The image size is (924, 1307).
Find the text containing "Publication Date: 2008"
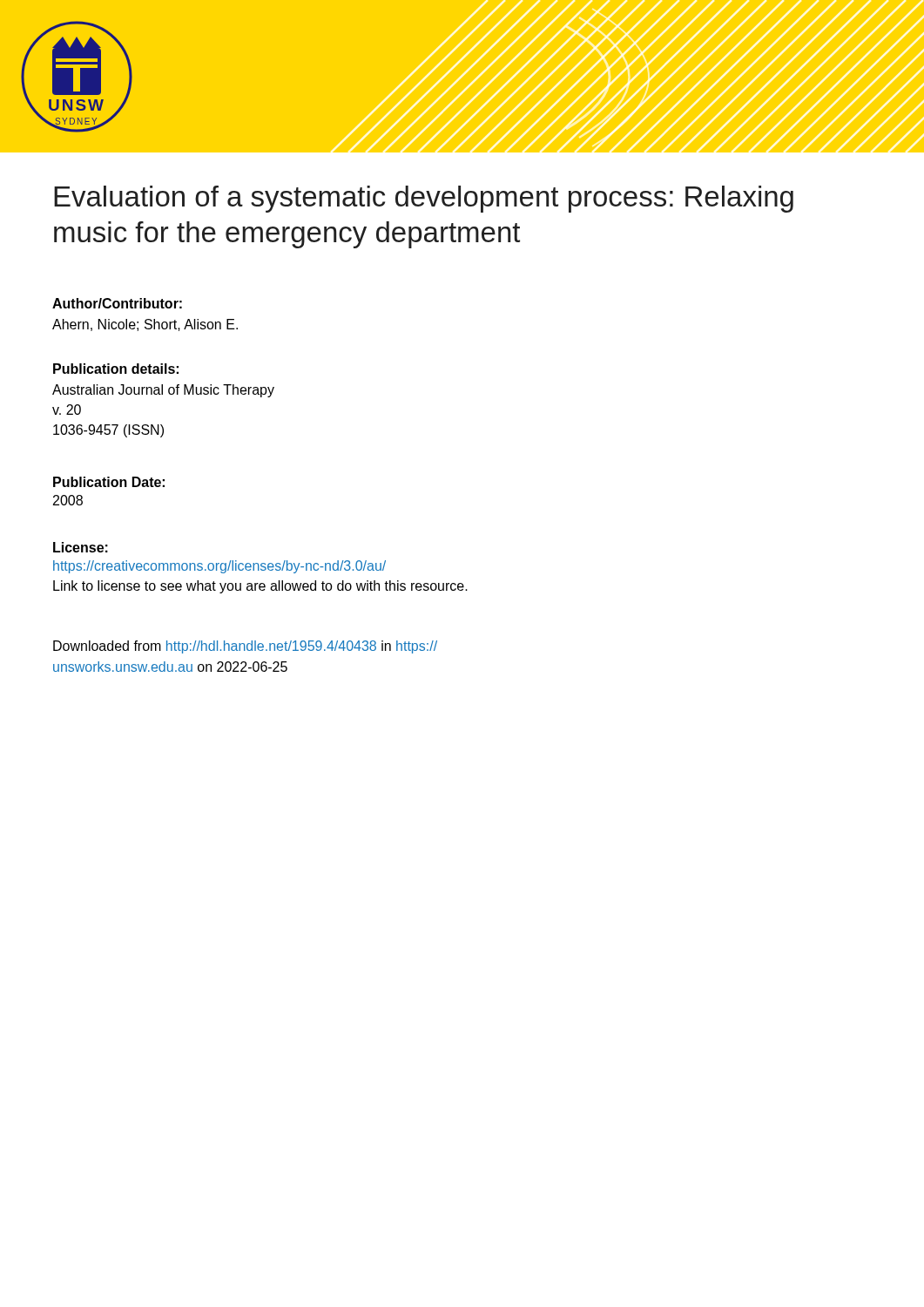click(109, 482)
